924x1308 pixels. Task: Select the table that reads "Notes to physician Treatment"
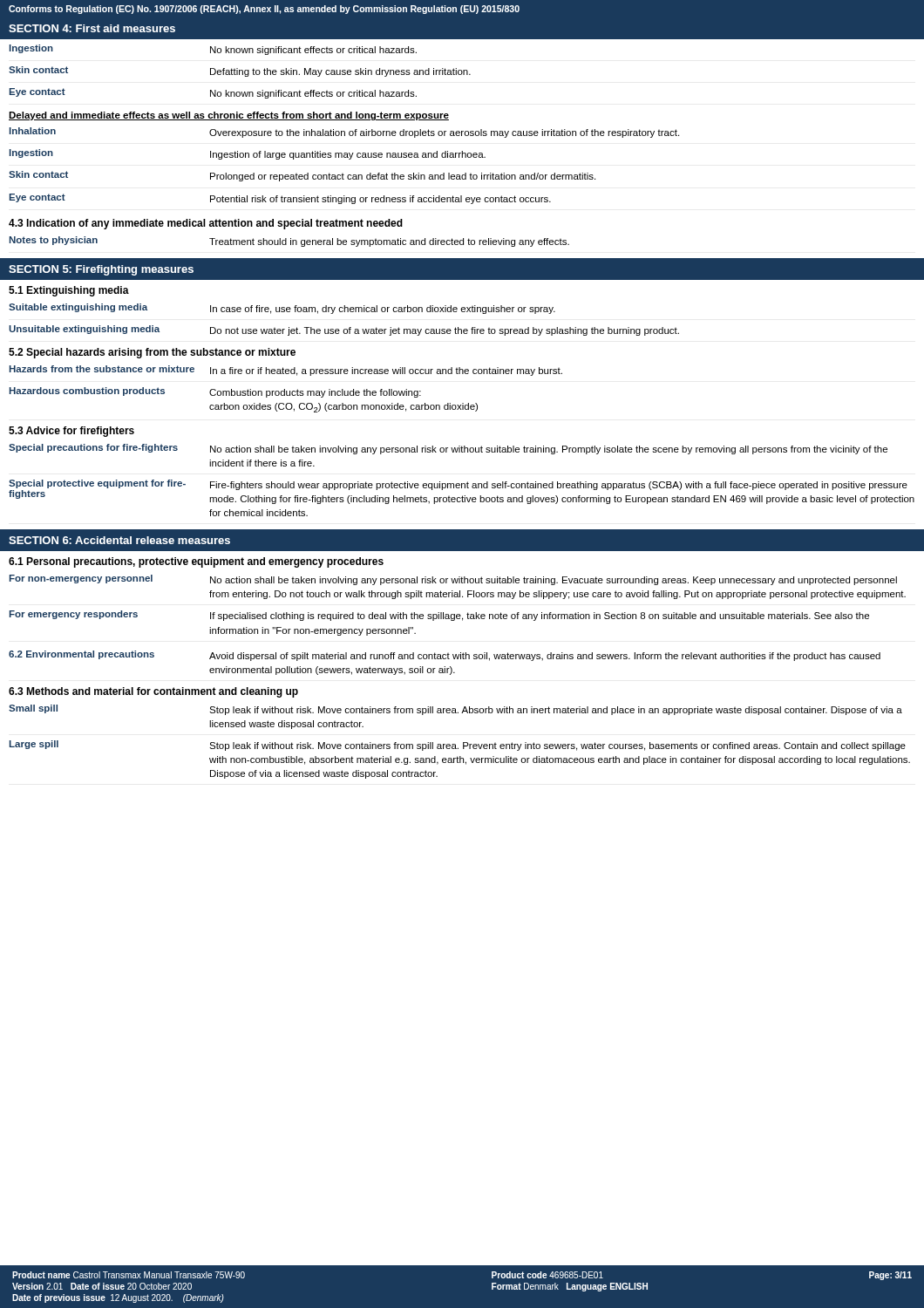tap(462, 242)
